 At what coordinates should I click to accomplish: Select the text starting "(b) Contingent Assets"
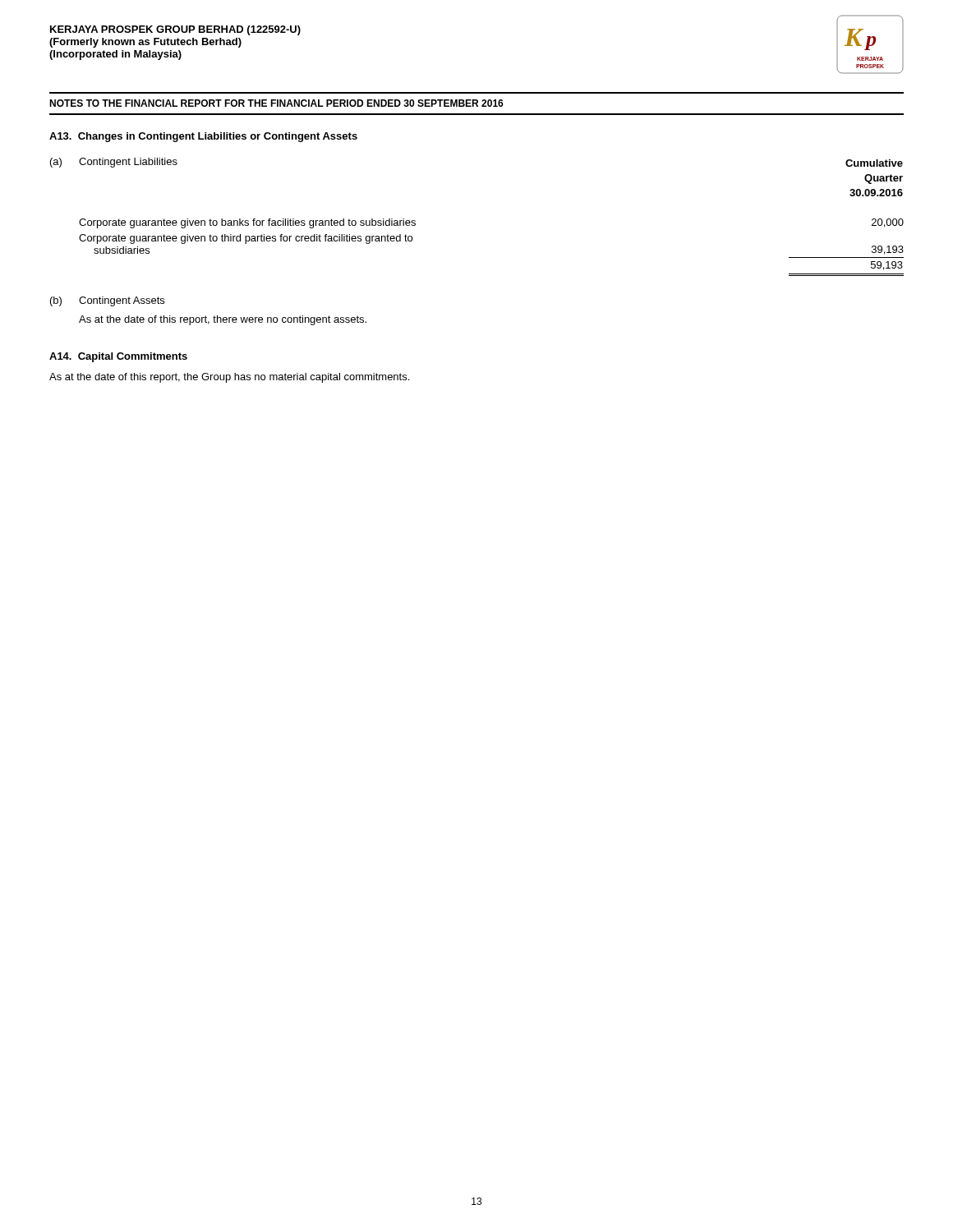tap(107, 300)
